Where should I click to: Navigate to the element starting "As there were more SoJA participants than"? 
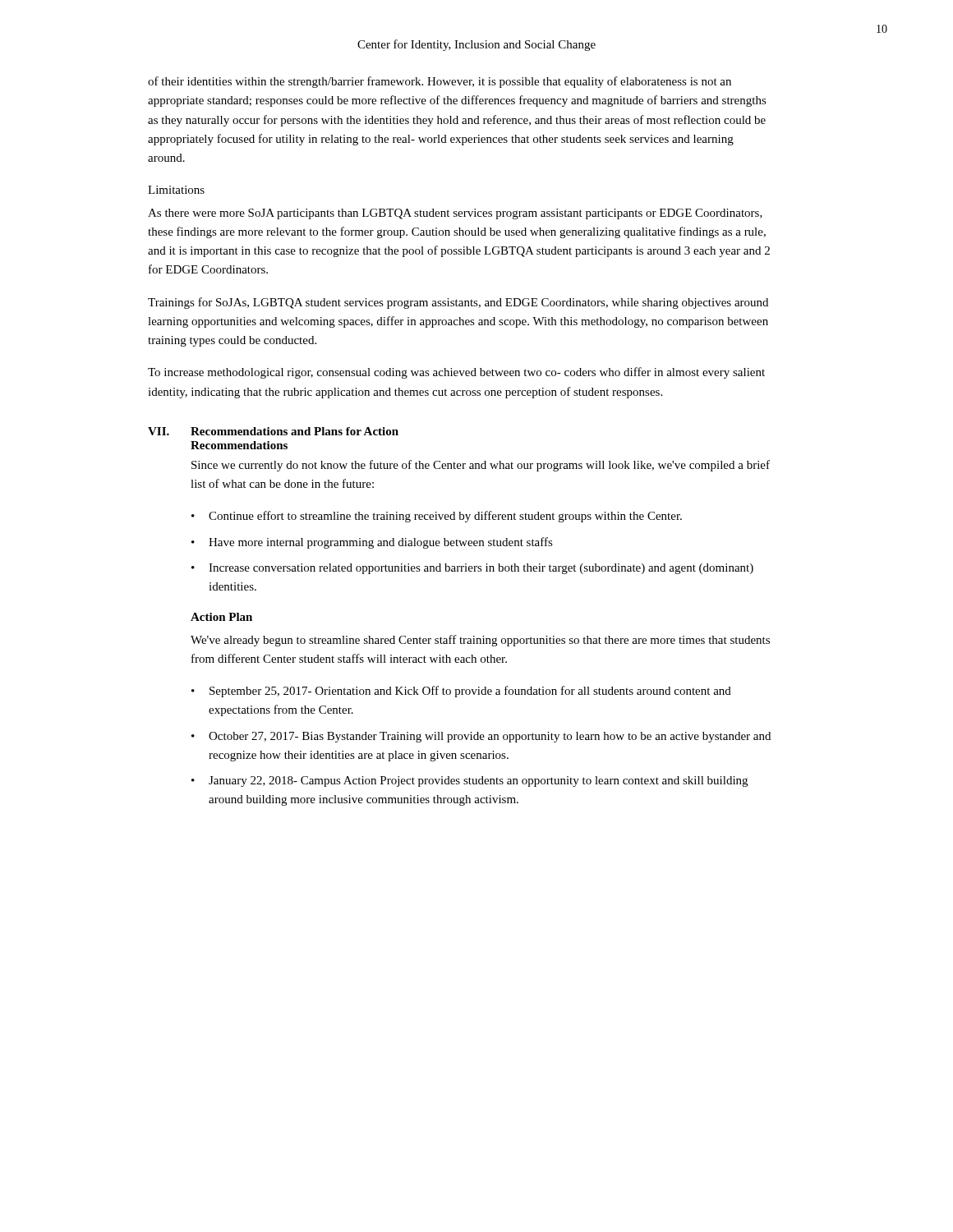click(459, 241)
